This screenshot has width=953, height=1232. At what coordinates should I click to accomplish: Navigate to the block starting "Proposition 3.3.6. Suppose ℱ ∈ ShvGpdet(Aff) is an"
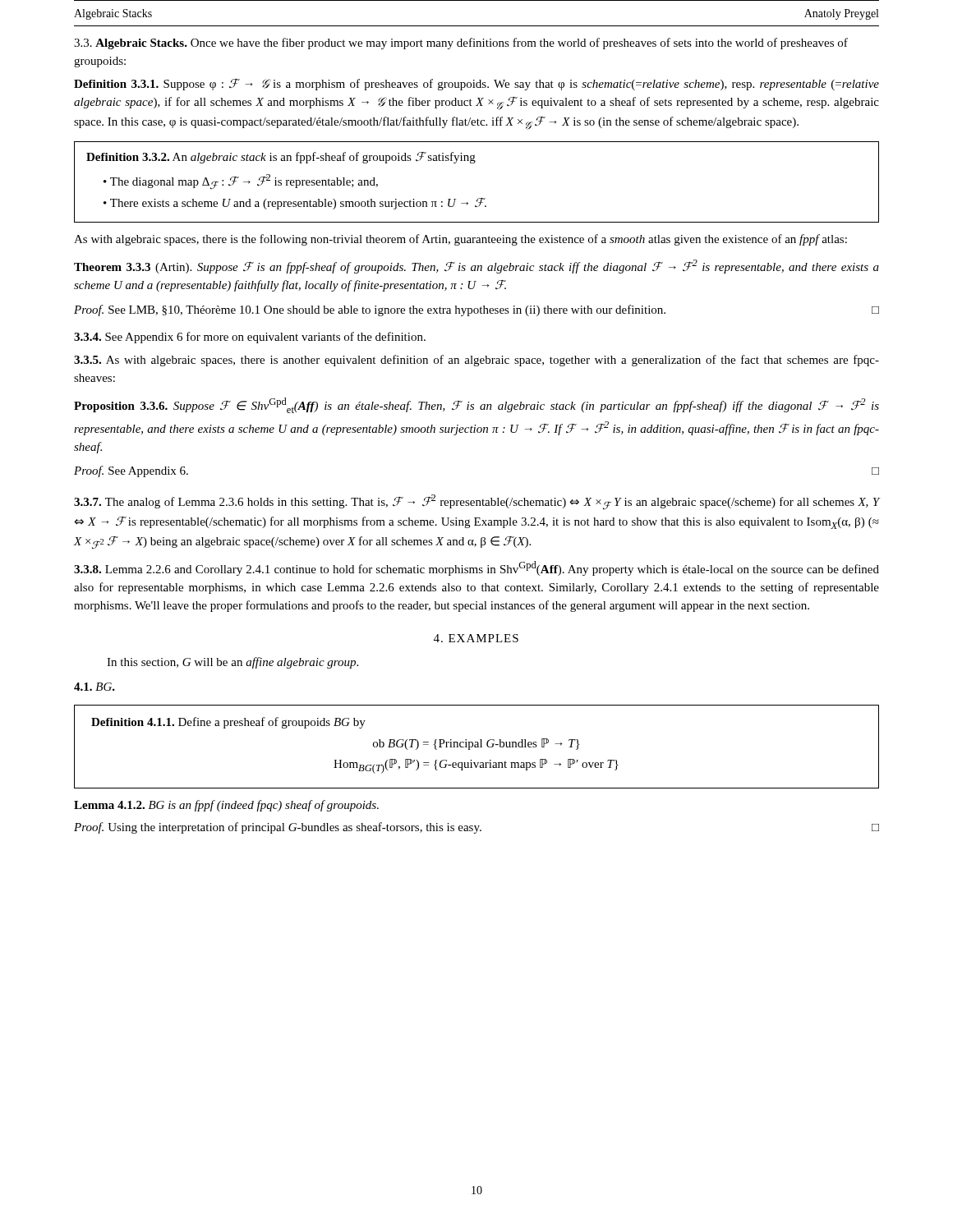(476, 425)
